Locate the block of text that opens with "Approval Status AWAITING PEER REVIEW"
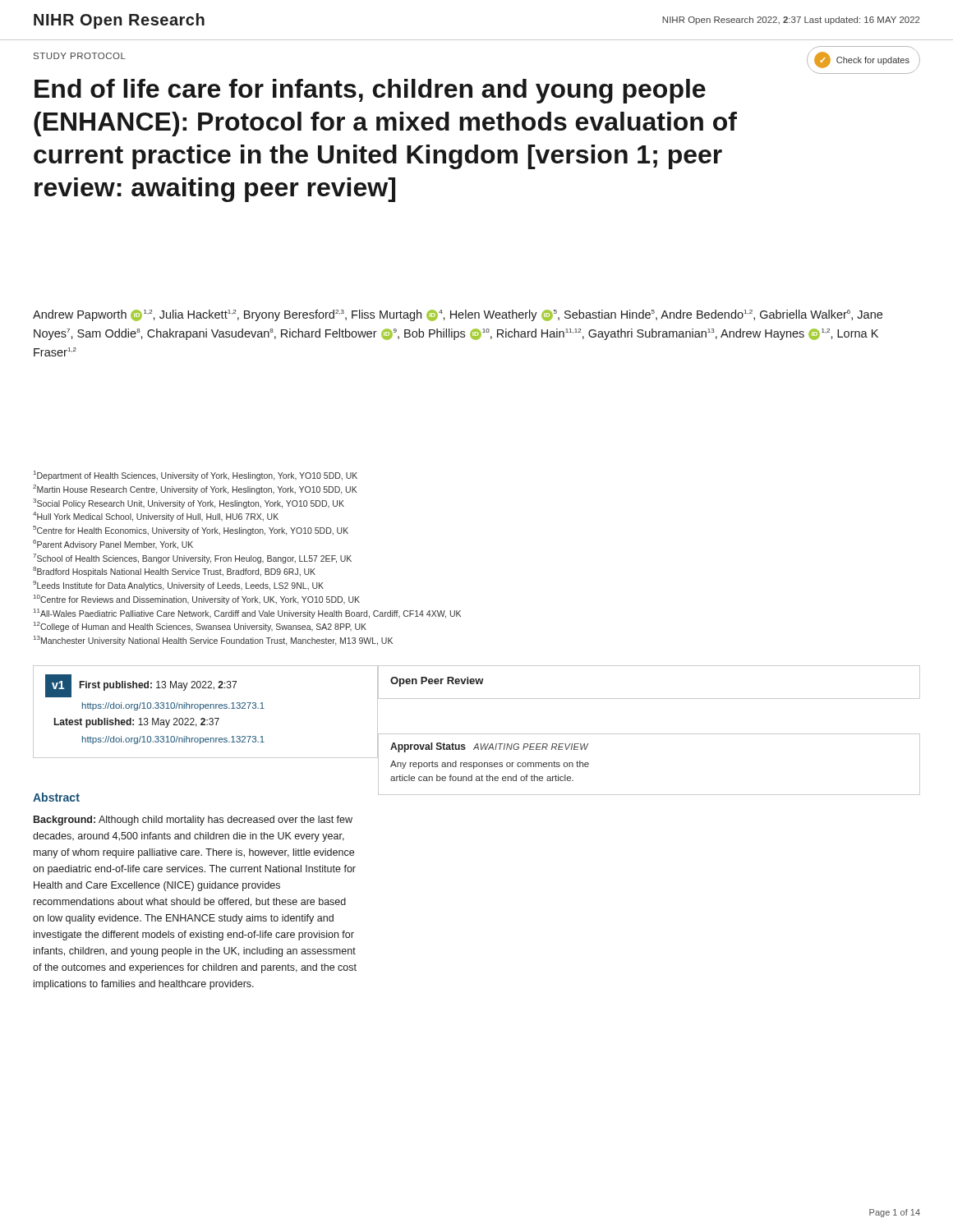The width and height of the screenshot is (953, 1232). coord(490,747)
